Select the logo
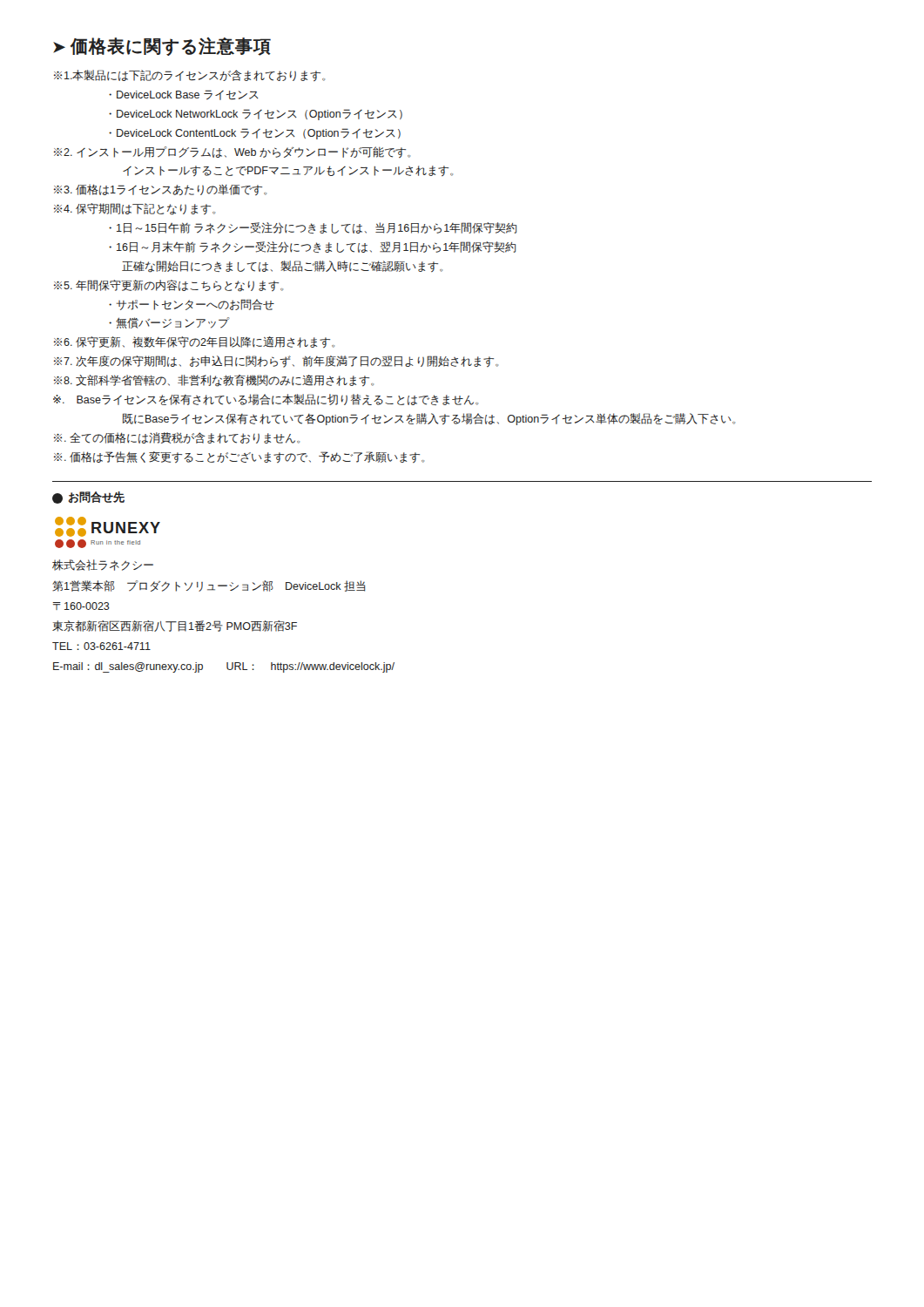Screen dimensions: 1307x924 point(462,533)
